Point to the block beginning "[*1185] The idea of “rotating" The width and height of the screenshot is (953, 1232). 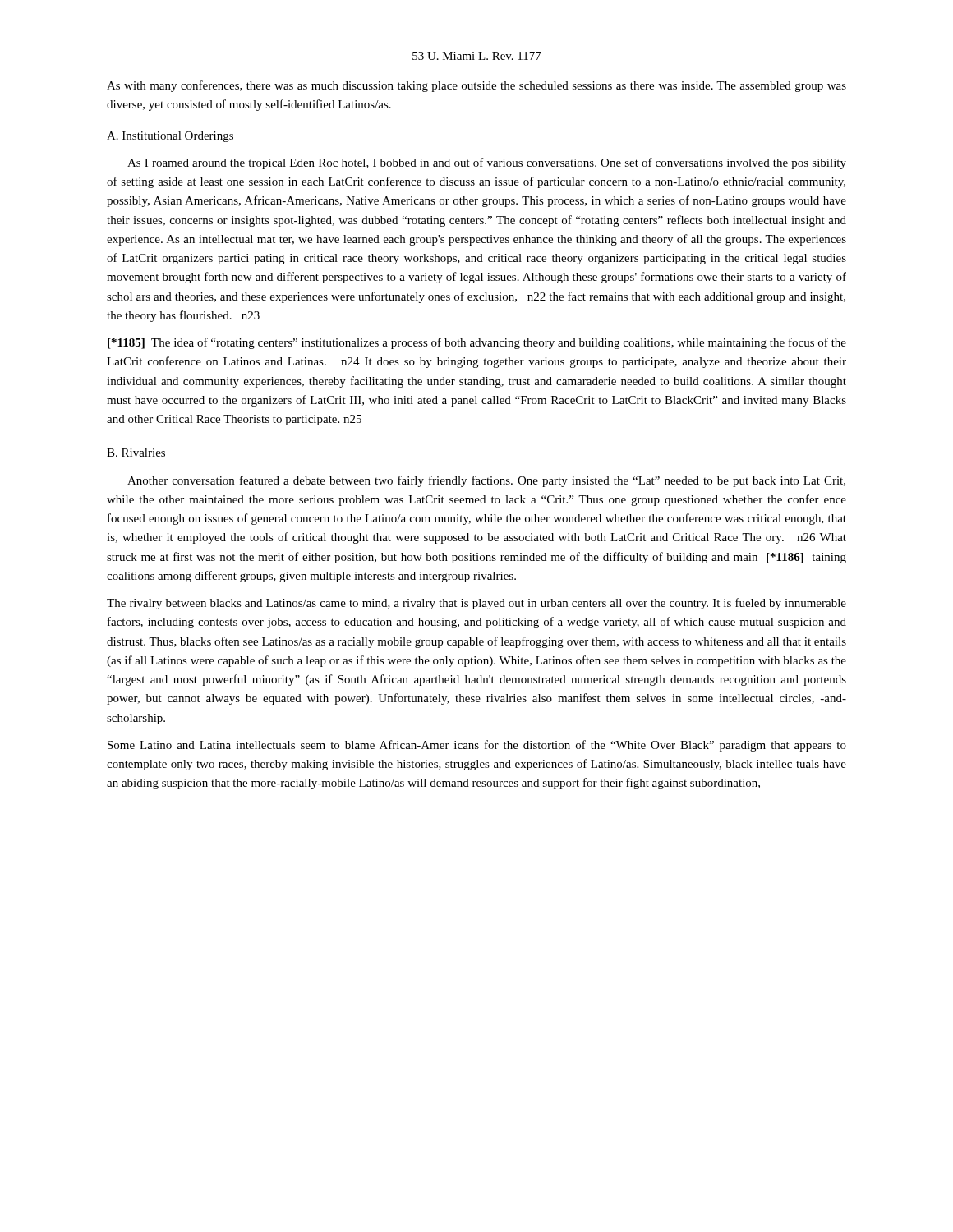tap(476, 381)
